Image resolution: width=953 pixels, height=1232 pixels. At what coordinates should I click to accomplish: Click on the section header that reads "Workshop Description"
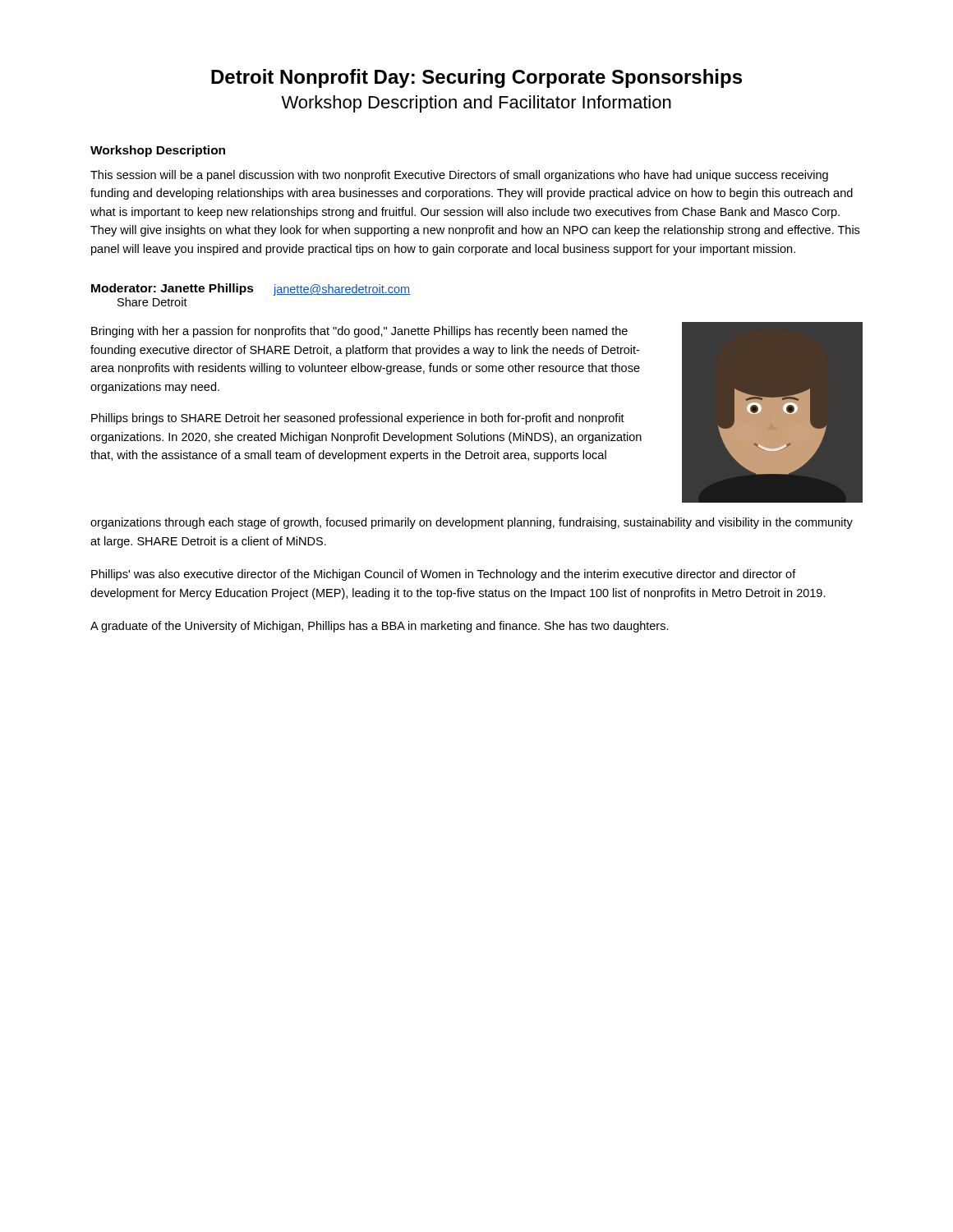(158, 150)
